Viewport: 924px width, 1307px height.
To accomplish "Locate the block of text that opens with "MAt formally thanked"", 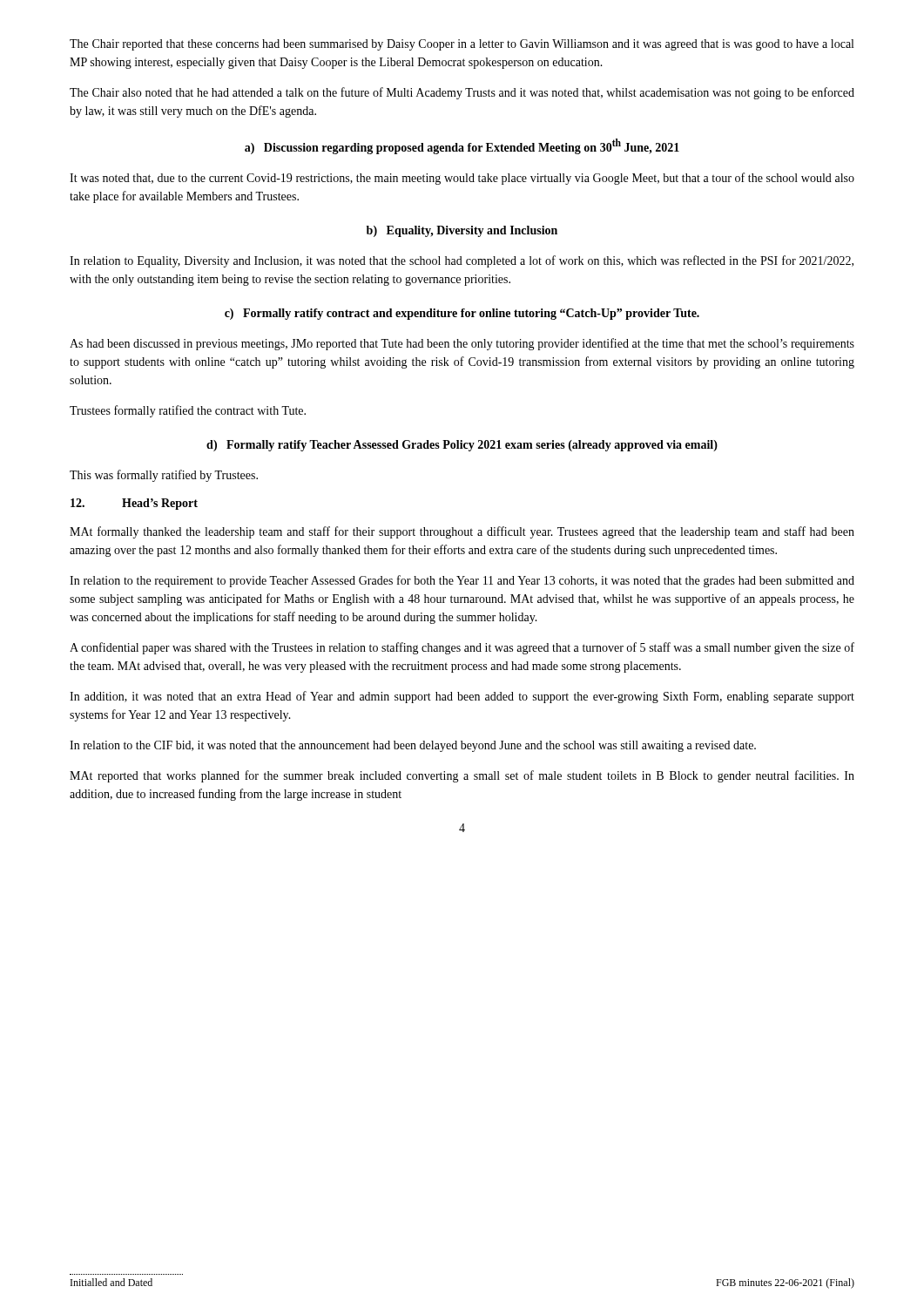I will coord(462,541).
